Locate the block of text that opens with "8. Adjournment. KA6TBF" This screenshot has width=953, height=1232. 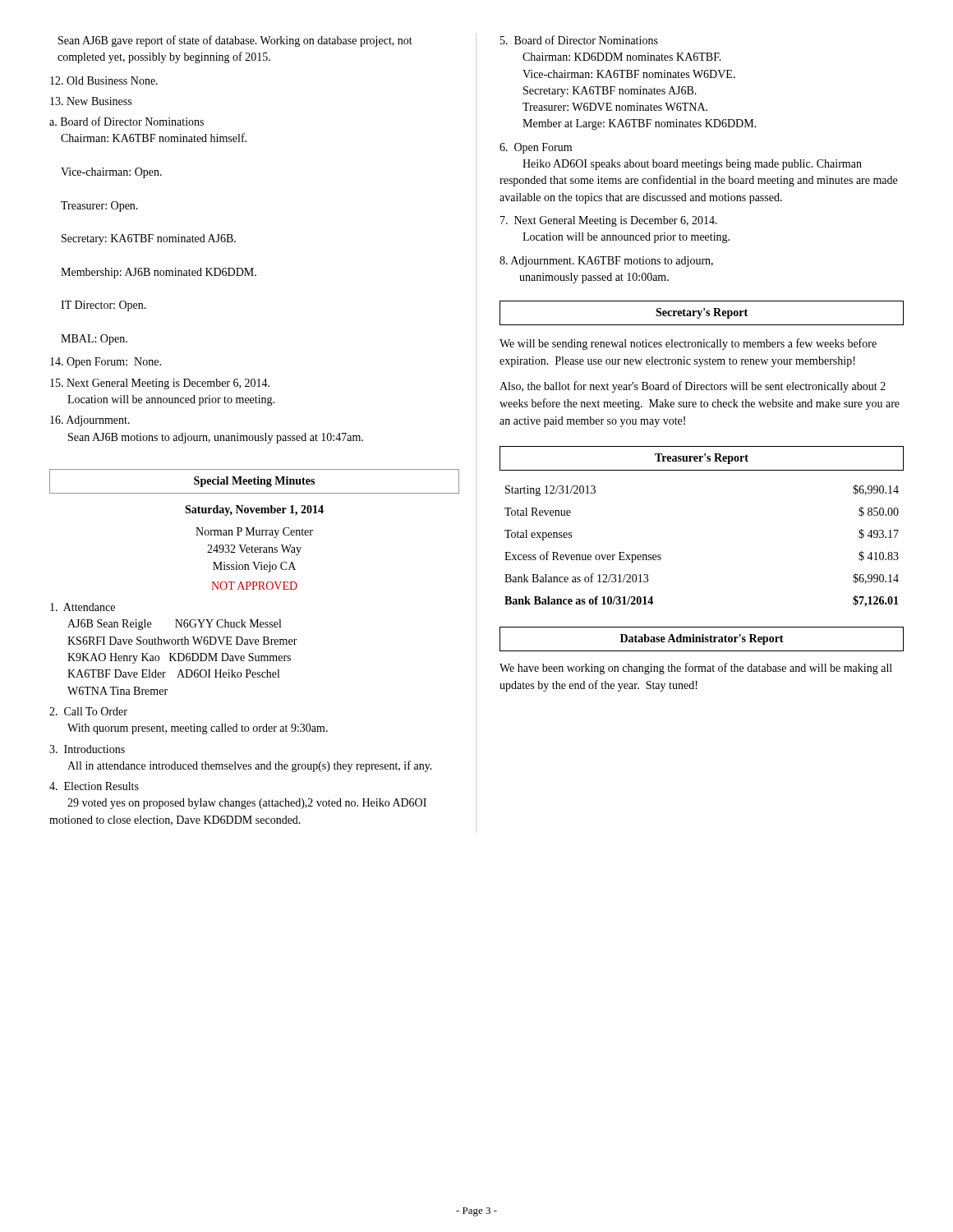pos(607,269)
